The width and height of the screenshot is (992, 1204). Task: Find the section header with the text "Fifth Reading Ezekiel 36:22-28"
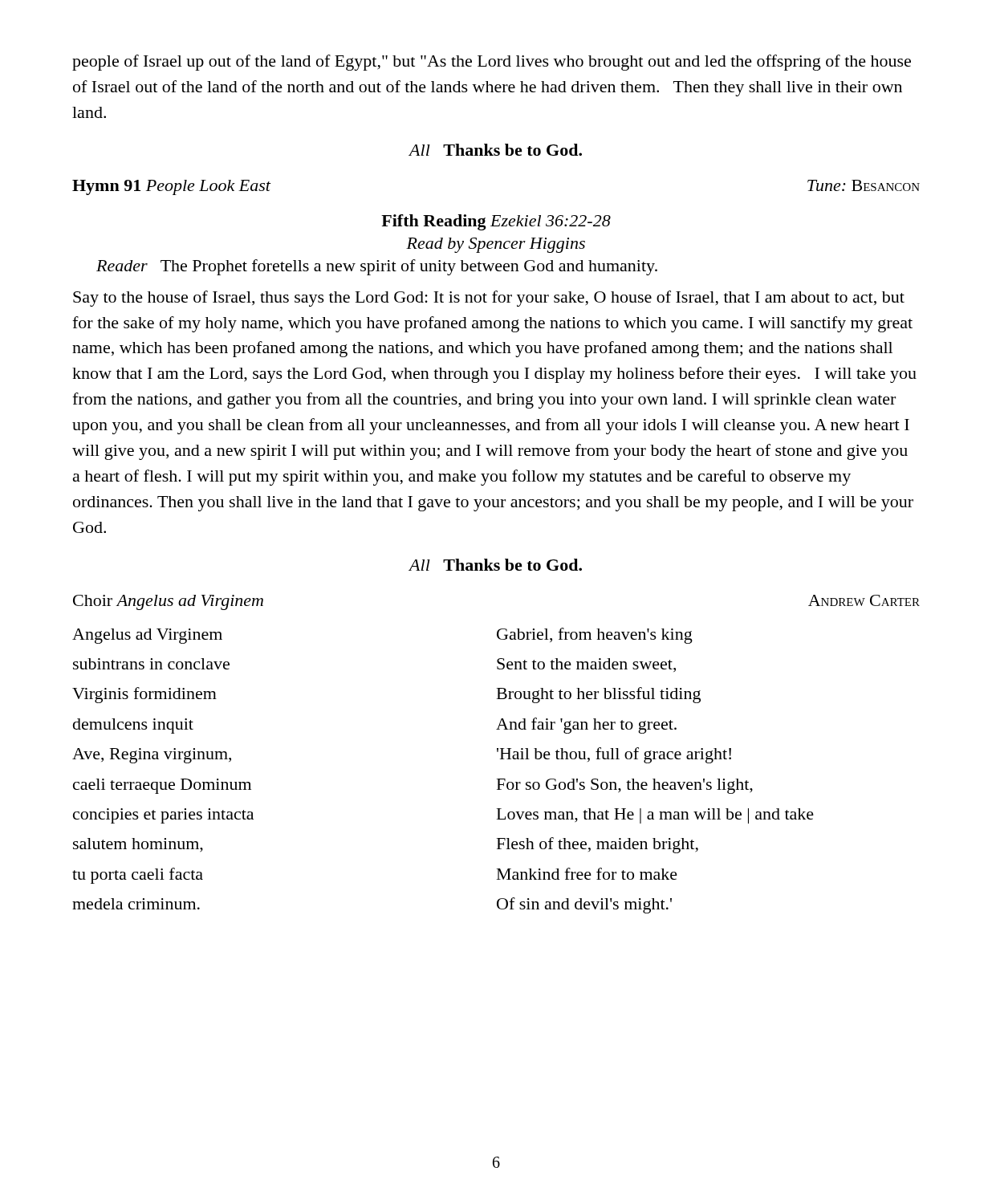click(x=496, y=220)
